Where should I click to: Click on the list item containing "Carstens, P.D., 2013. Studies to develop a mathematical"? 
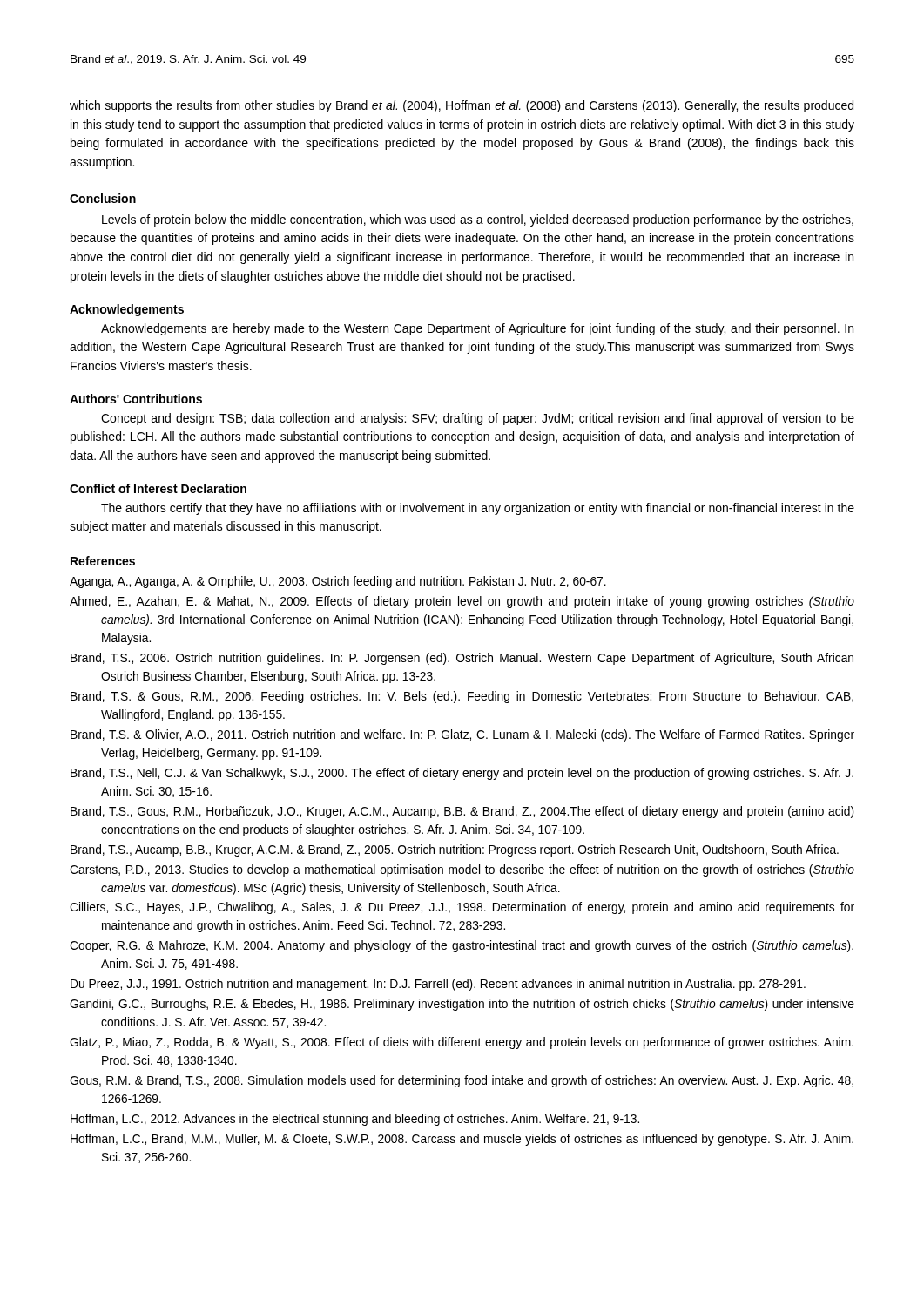point(462,879)
